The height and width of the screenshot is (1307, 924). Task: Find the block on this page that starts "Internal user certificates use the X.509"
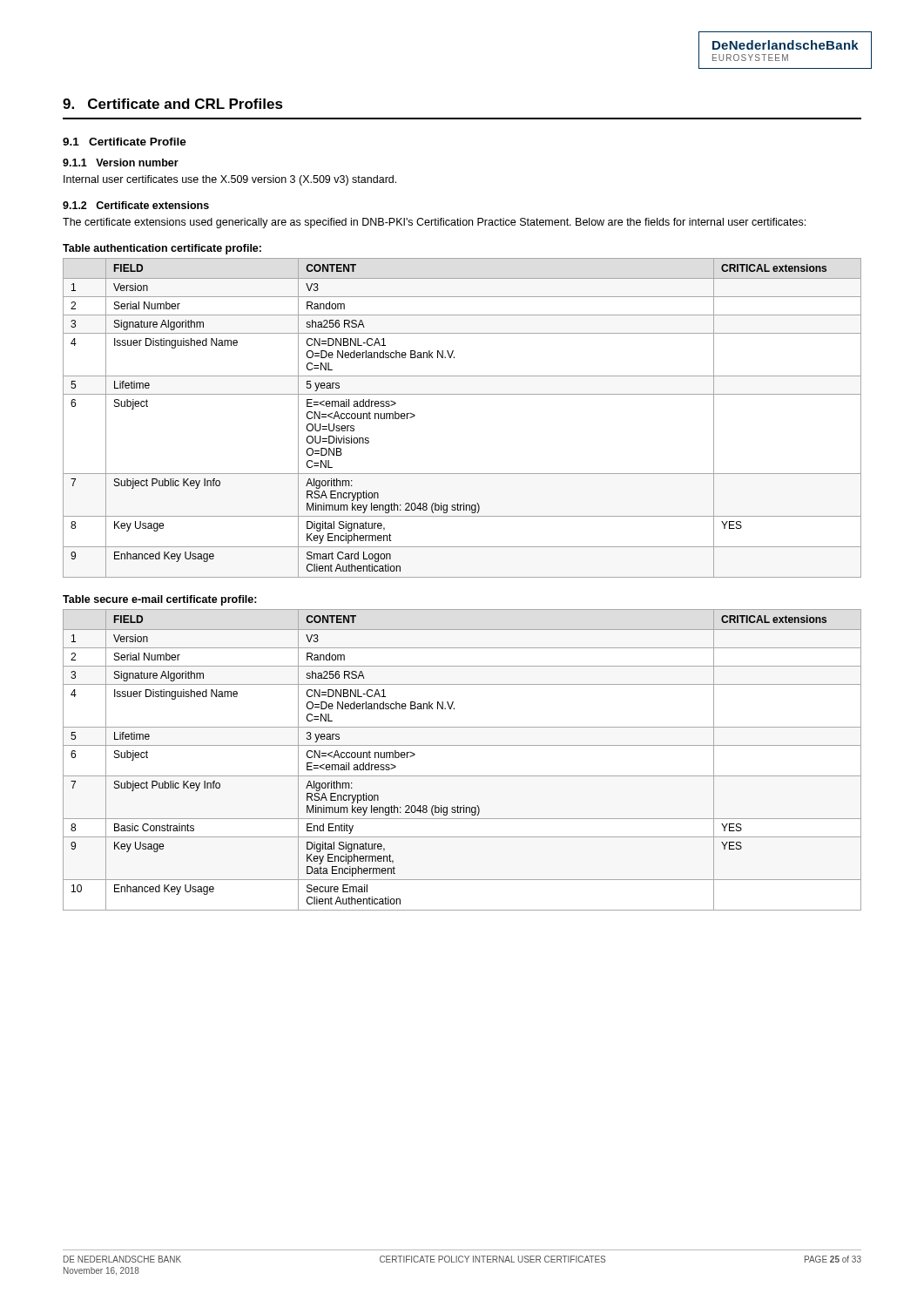(x=230, y=180)
